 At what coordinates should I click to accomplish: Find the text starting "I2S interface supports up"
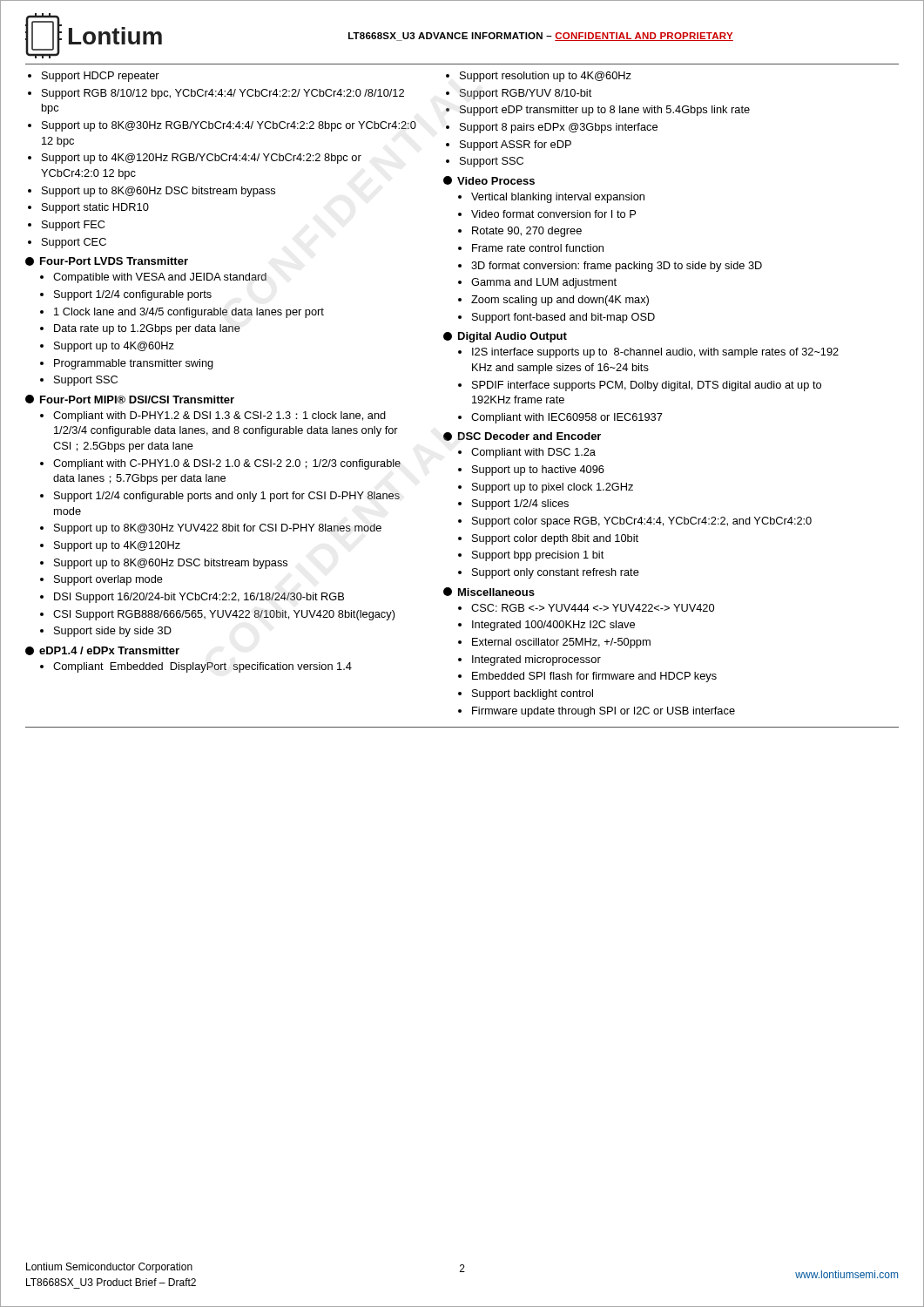click(x=655, y=359)
